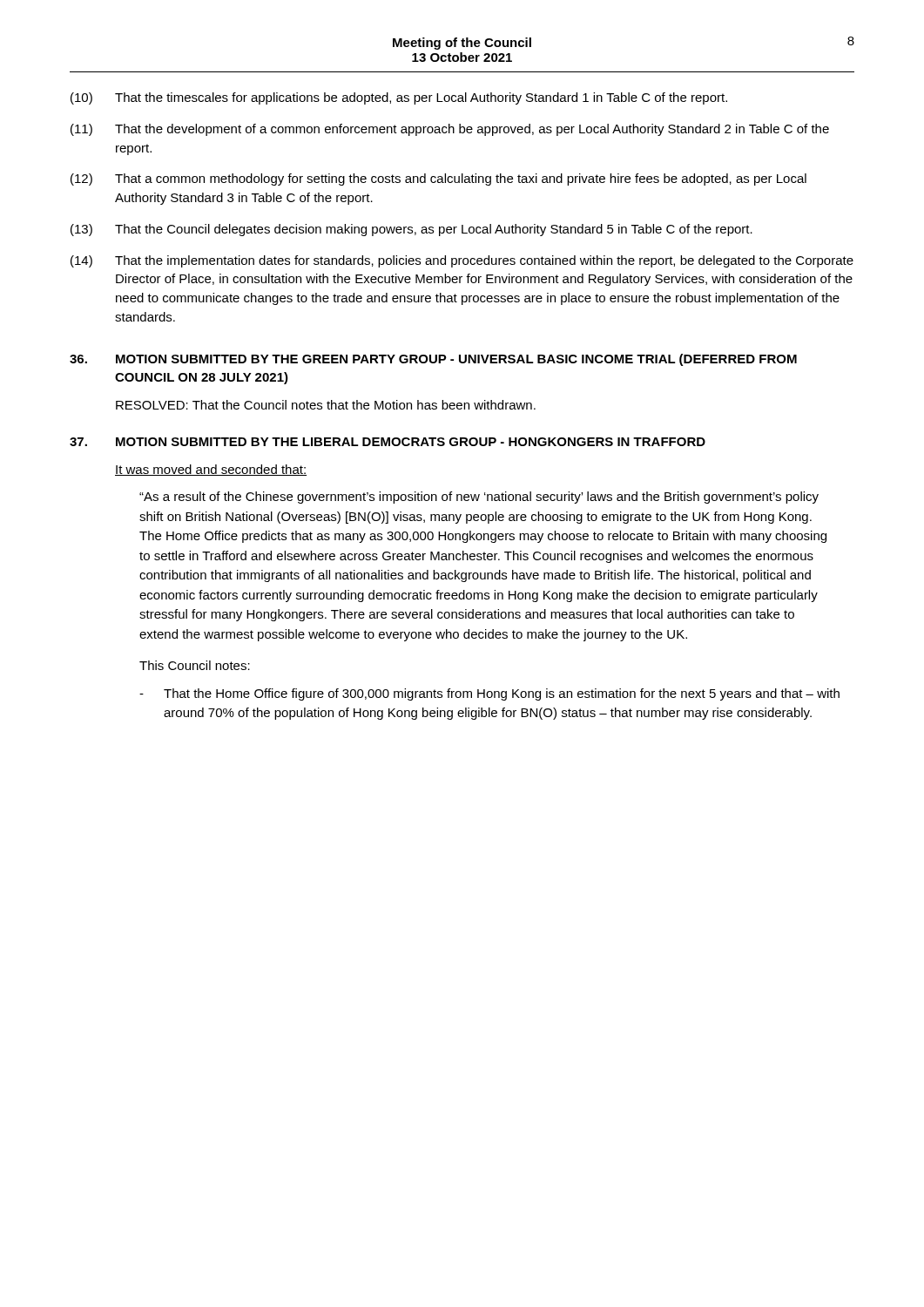Select the text block that reads "RESOLVED: That the Council notes that"

(x=326, y=405)
